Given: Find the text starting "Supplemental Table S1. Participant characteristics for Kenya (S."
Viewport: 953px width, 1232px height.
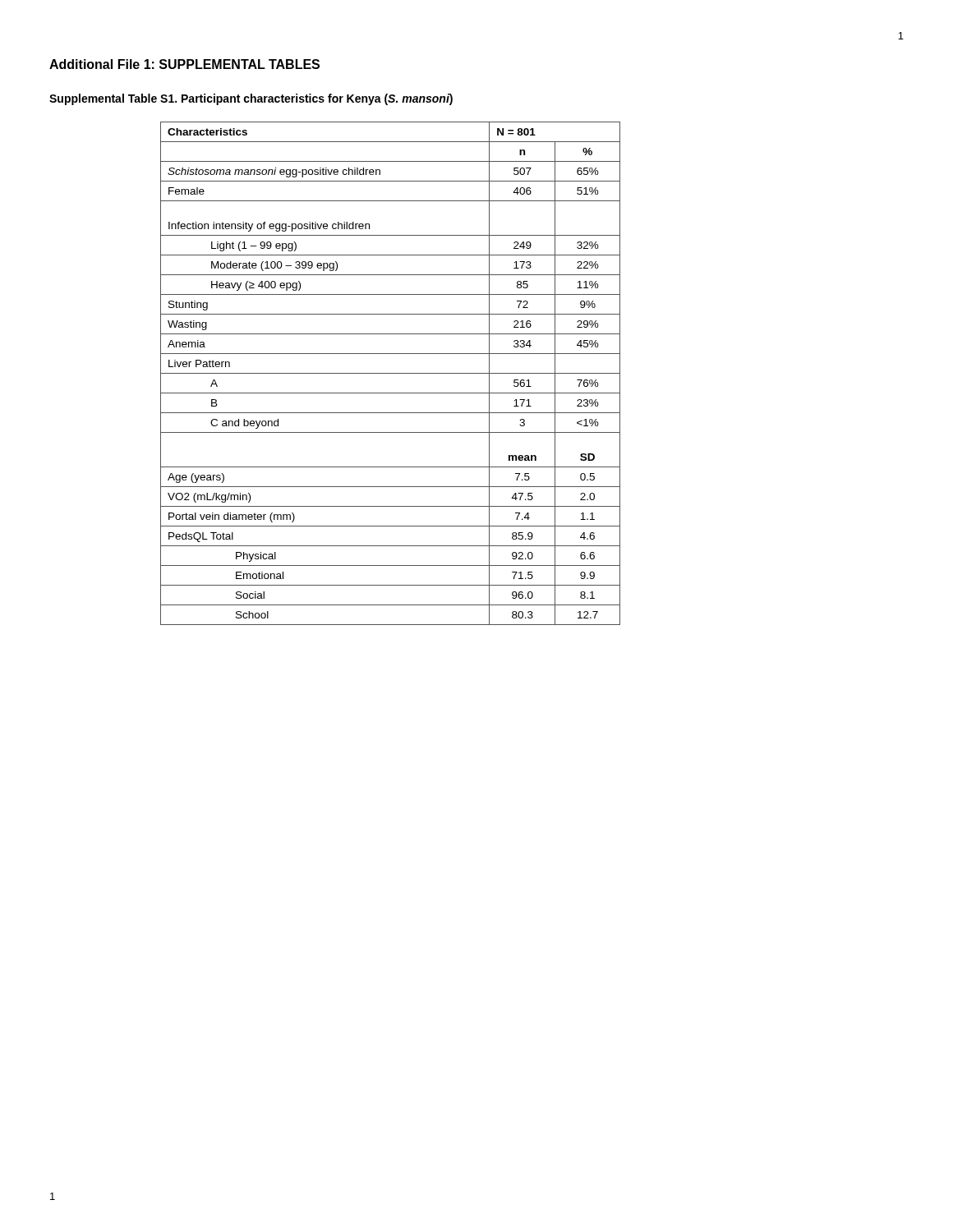Looking at the screenshot, I should pos(251,99).
